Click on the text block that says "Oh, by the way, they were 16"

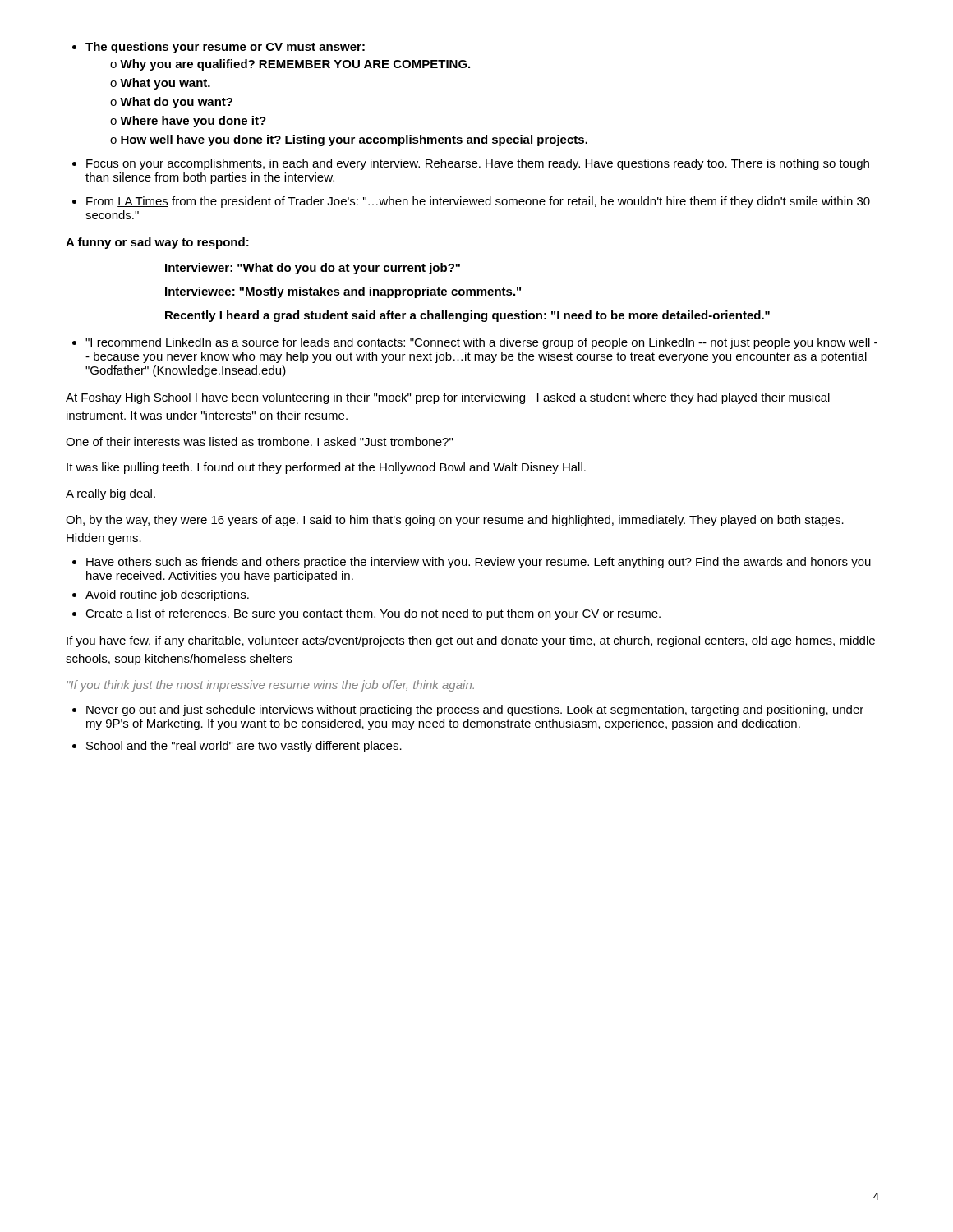click(455, 528)
